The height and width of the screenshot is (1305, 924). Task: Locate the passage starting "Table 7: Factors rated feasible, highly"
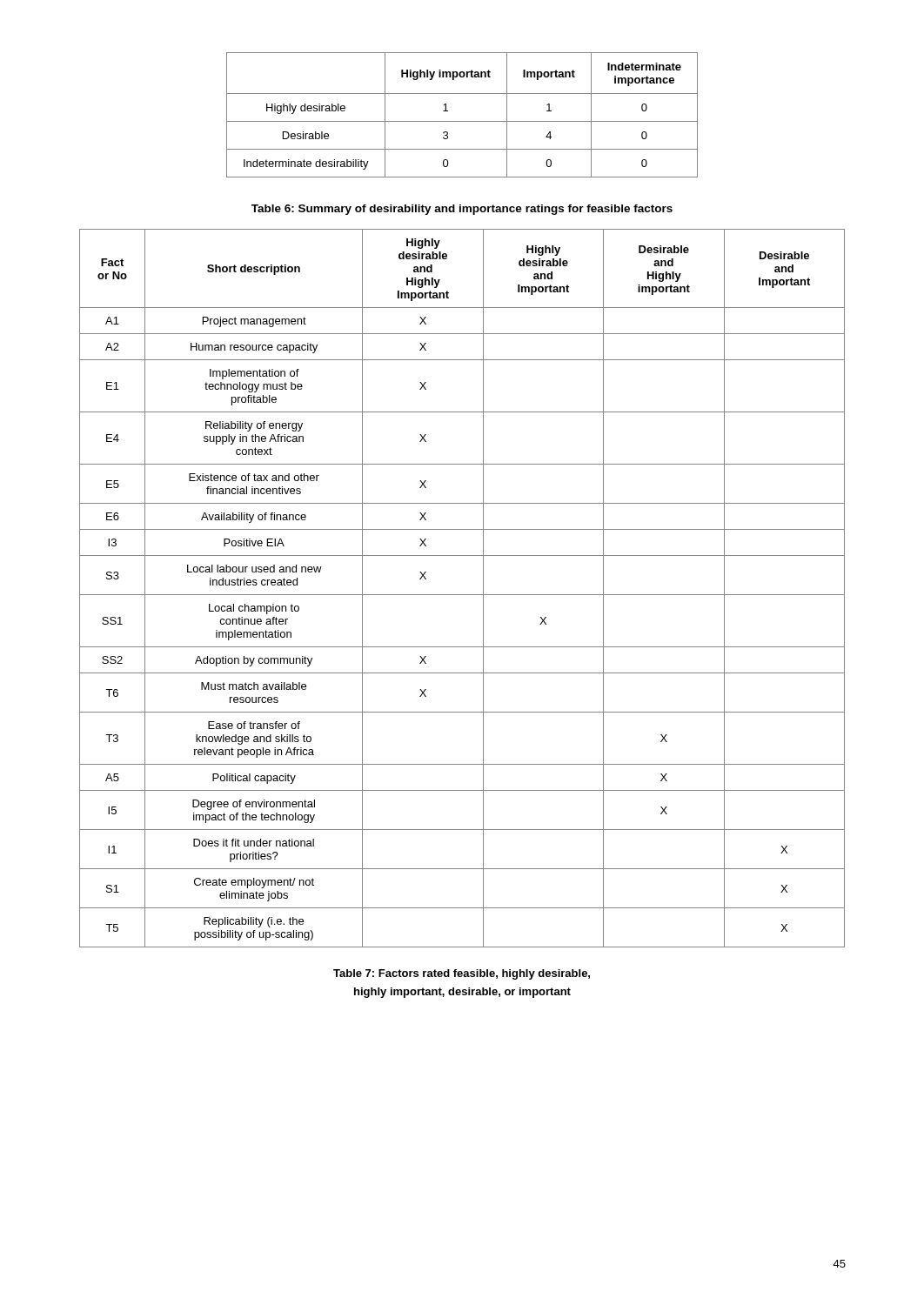point(462,982)
